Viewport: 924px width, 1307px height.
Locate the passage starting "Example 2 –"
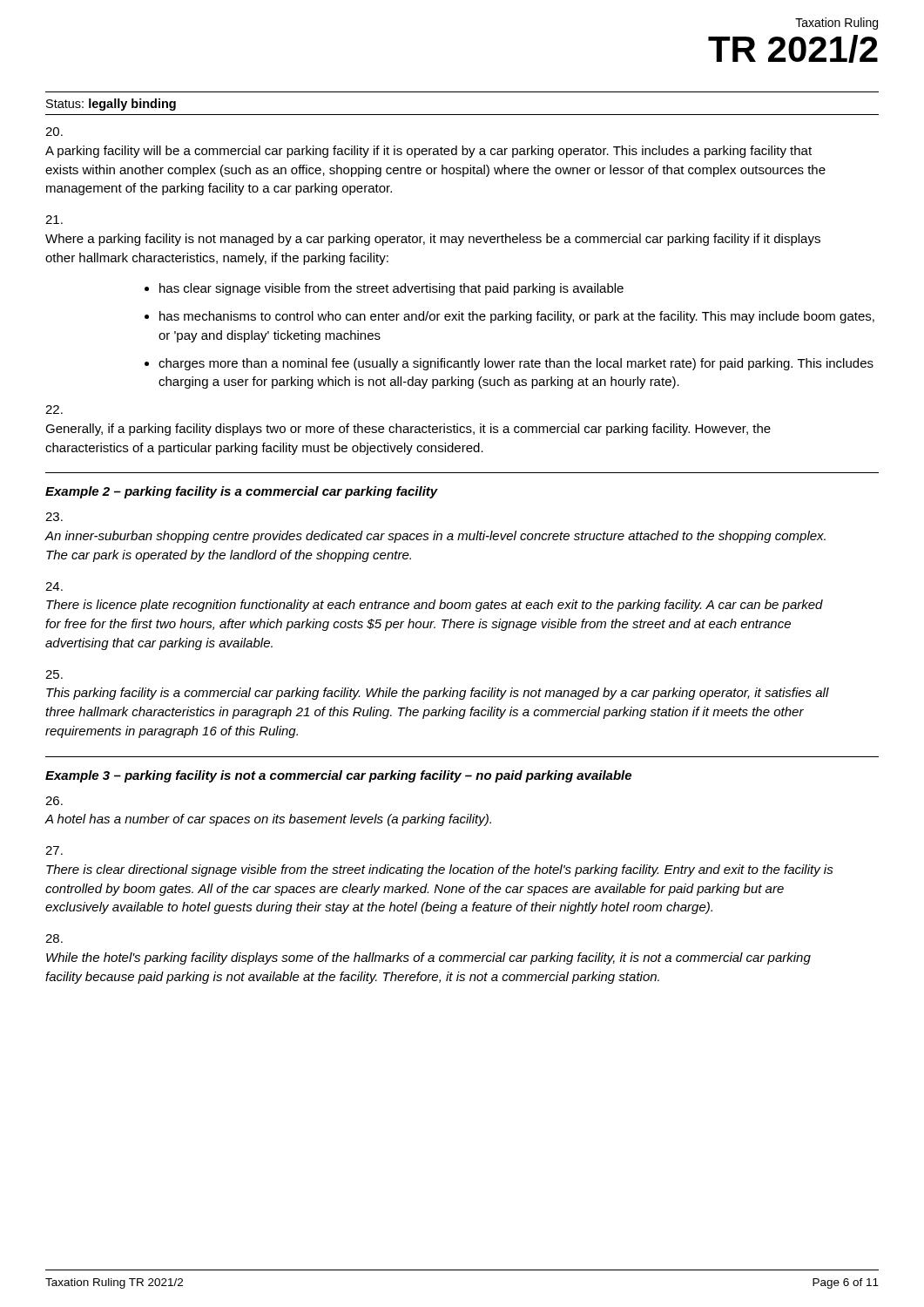click(241, 491)
